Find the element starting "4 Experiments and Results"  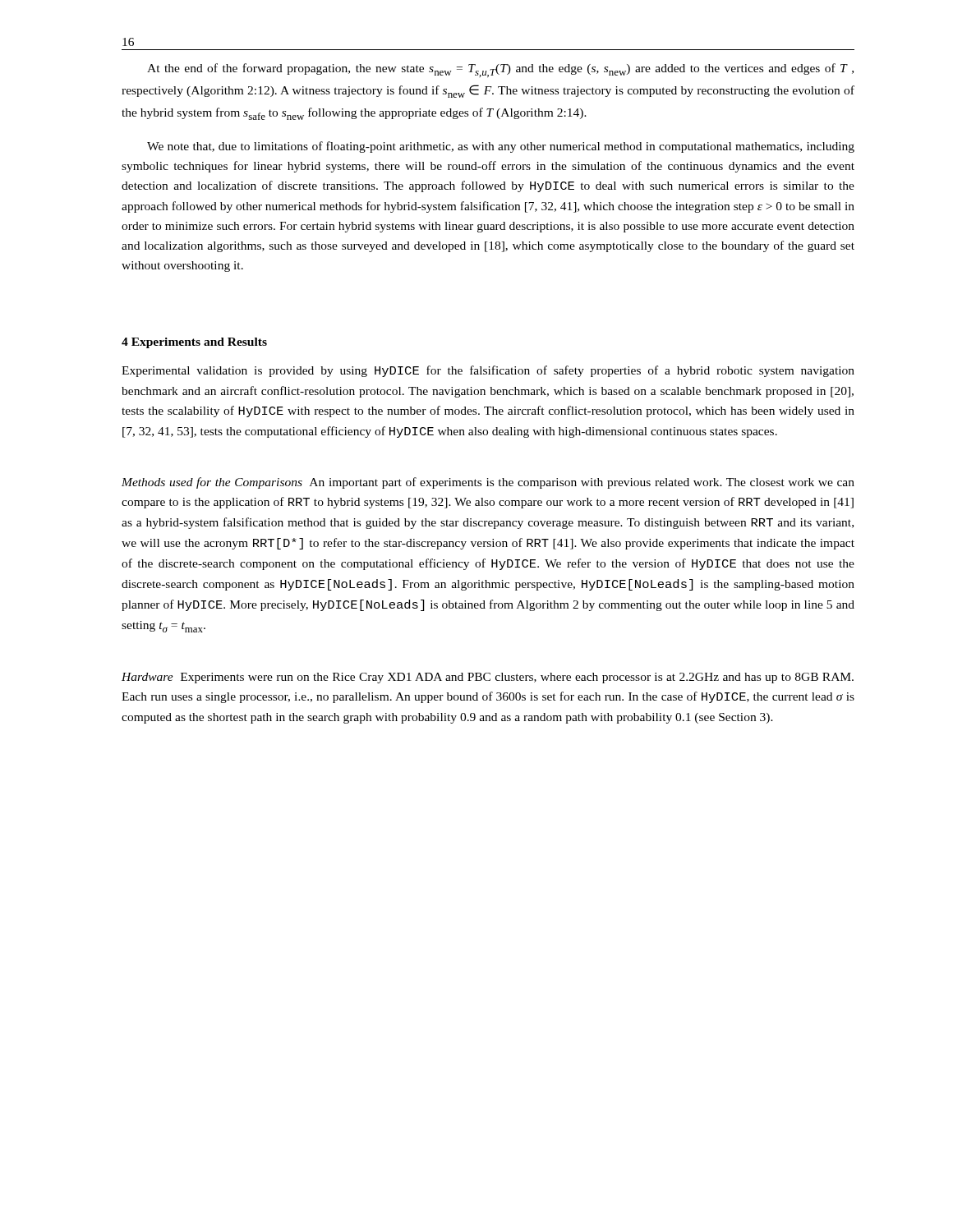click(x=194, y=342)
